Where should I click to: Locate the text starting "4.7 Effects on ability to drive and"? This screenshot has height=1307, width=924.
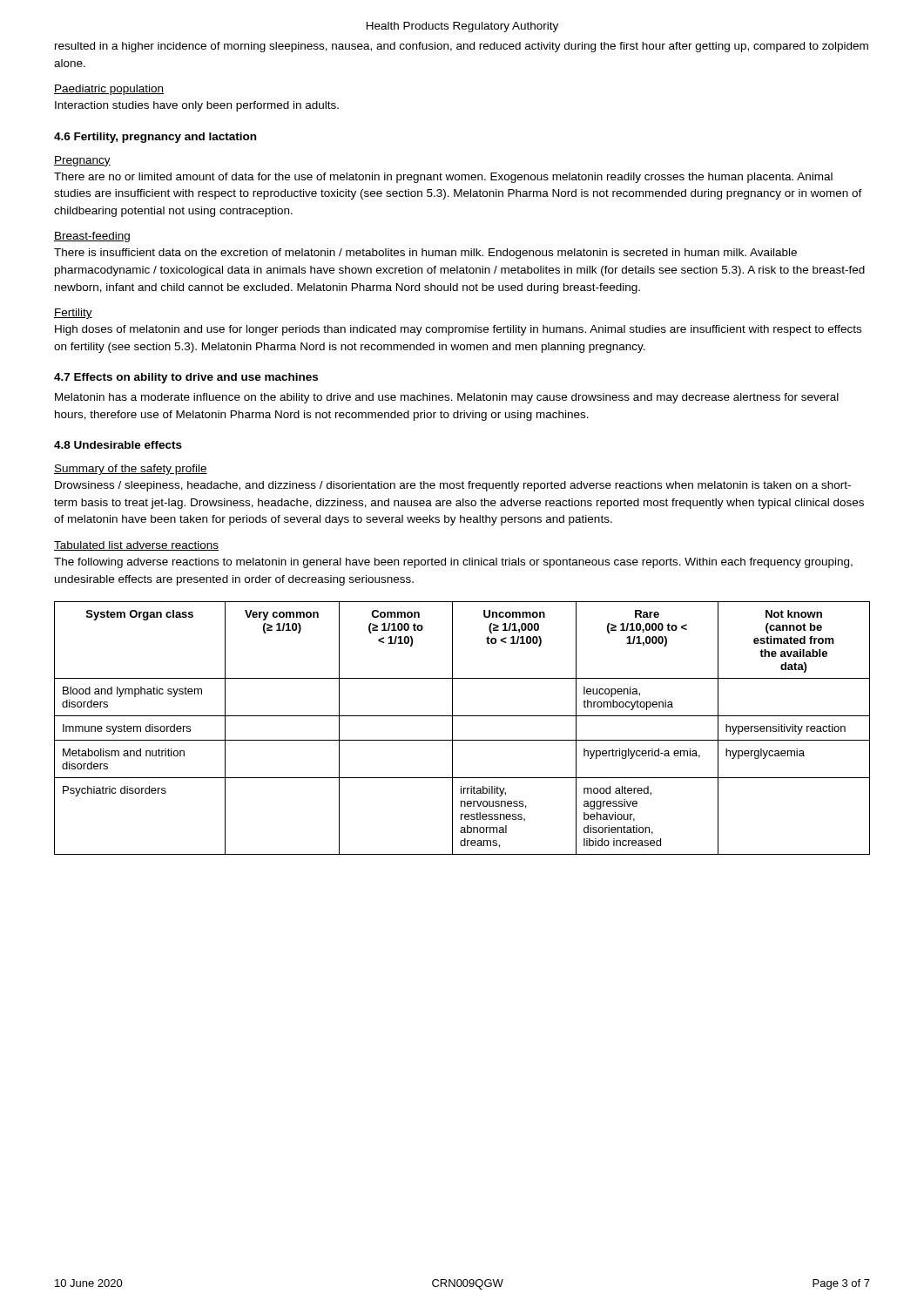pyautogui.click(x=186, y=377)
